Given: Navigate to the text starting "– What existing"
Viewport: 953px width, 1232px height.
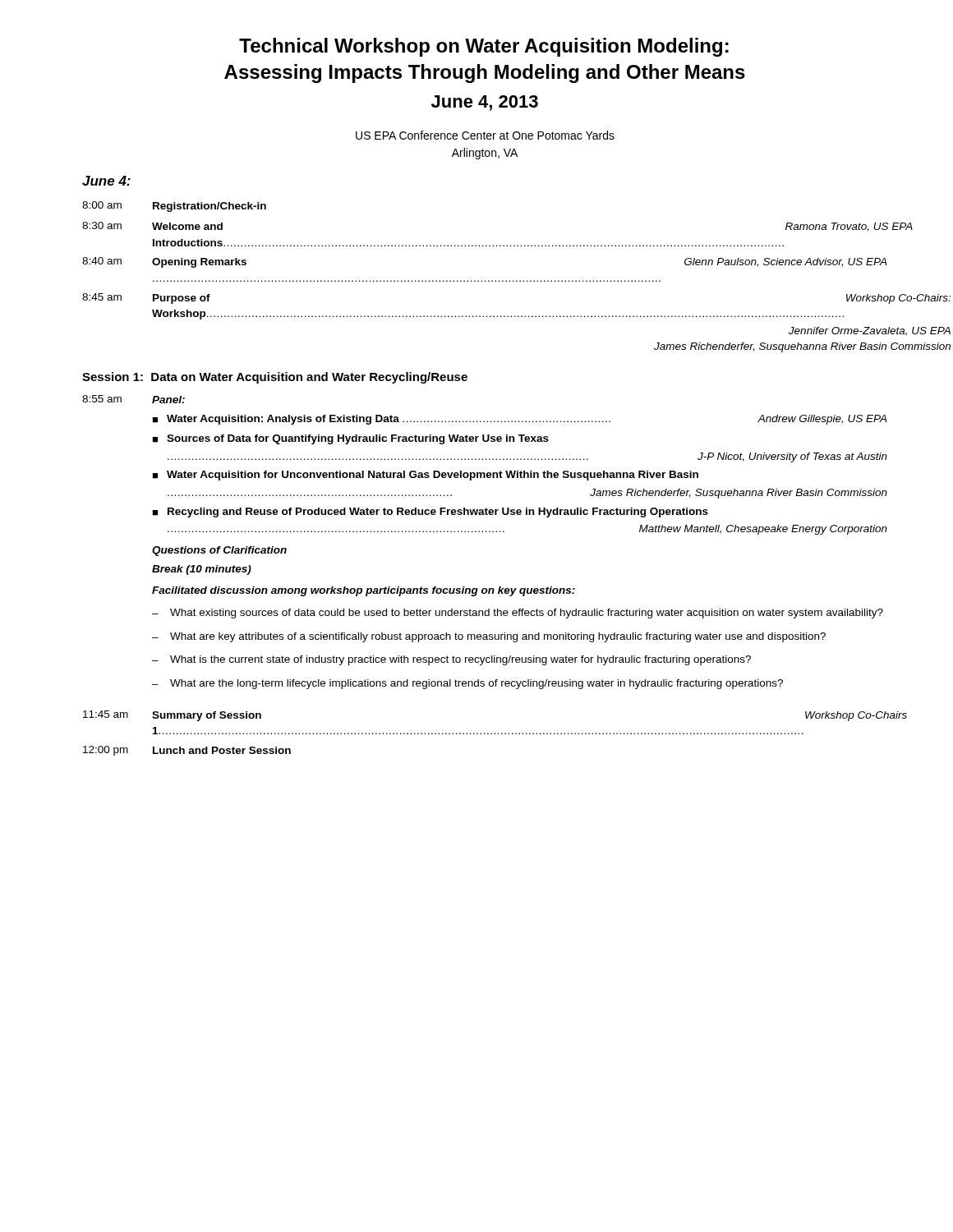Looking at the screenshot, I should tap(520, 613).
